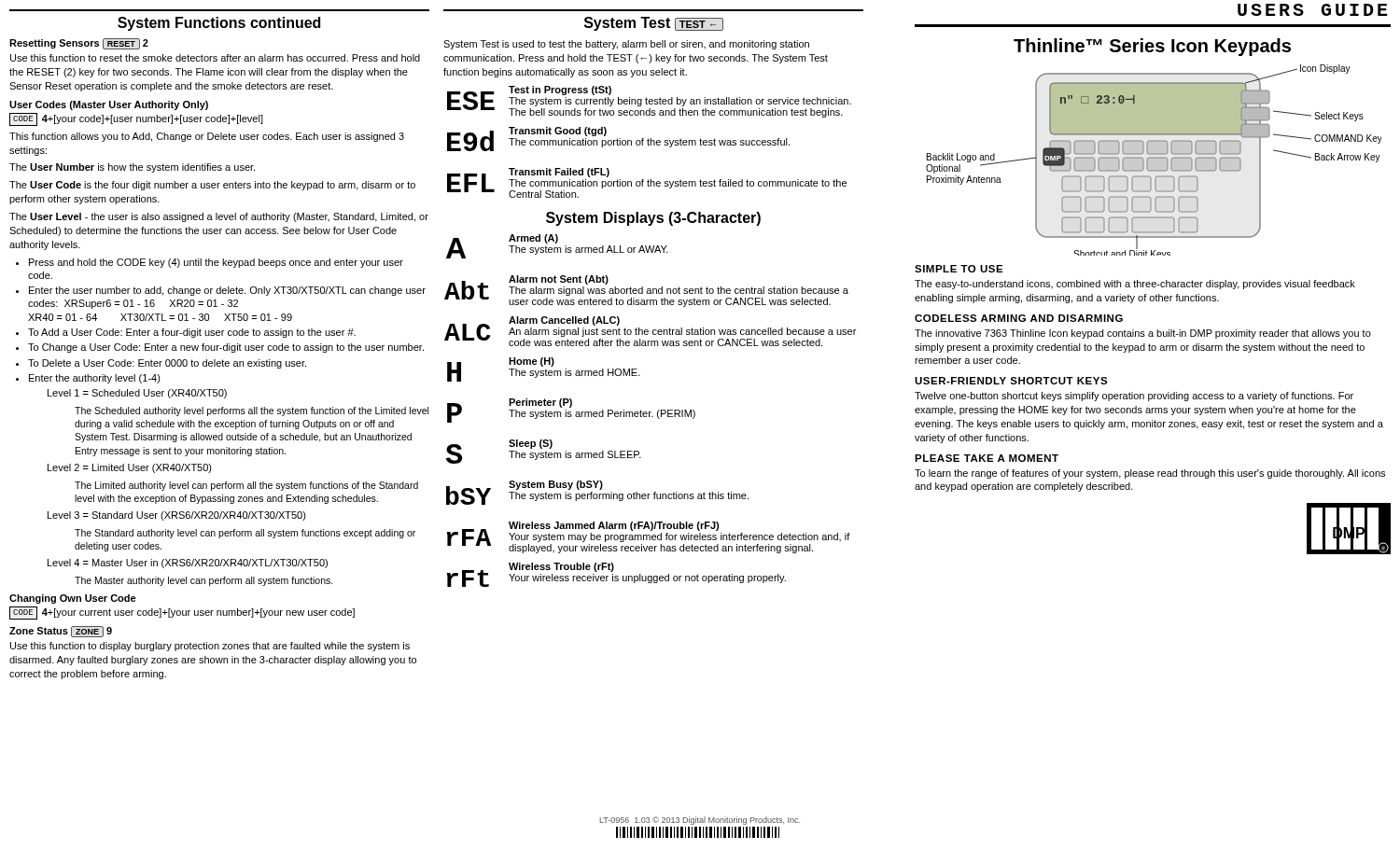1400x850 pixels.
Task: Click on the list item containing "Enter the user number"
Action: tap(224, 304)
